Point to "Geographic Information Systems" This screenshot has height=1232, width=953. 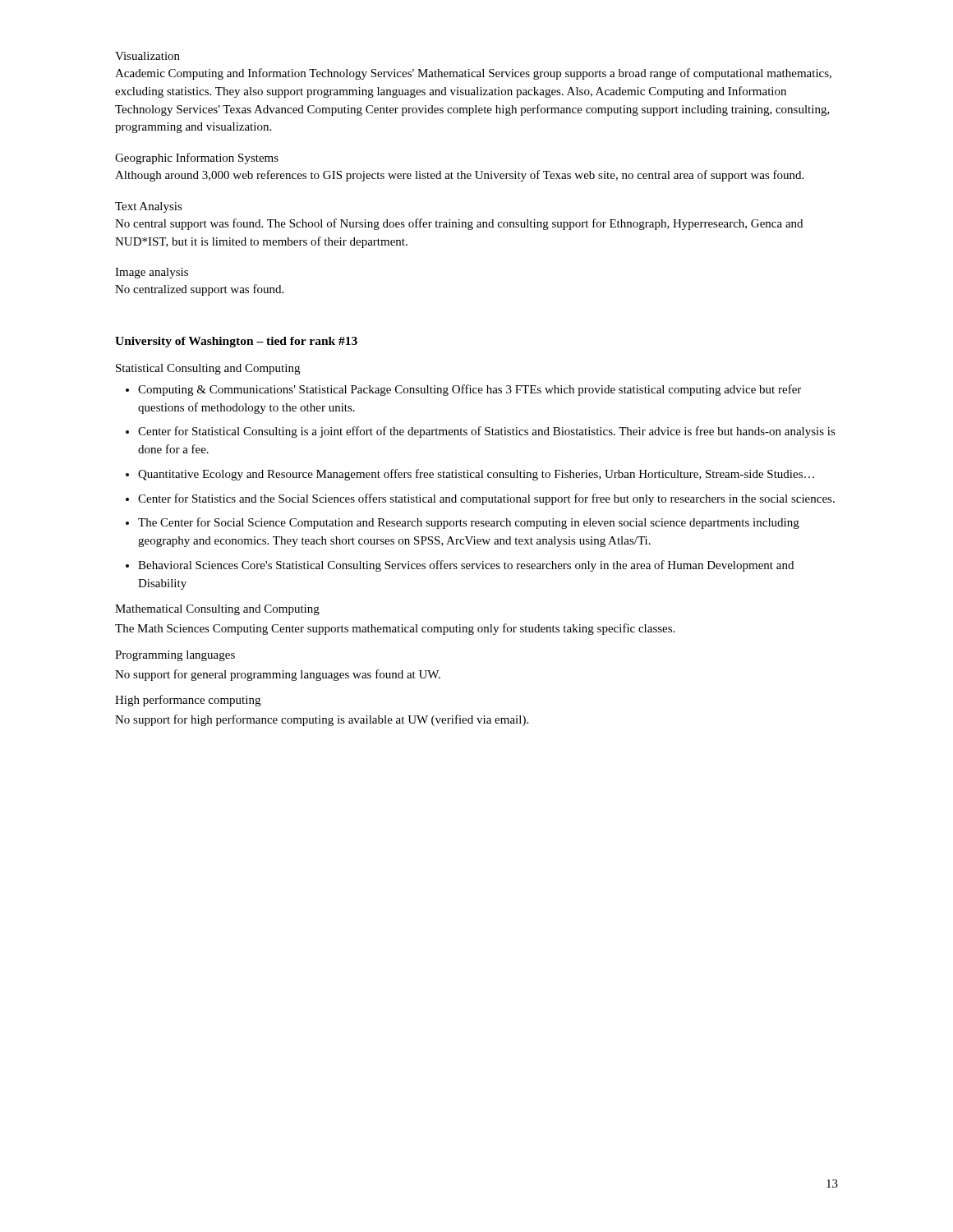tap(197, 158)
